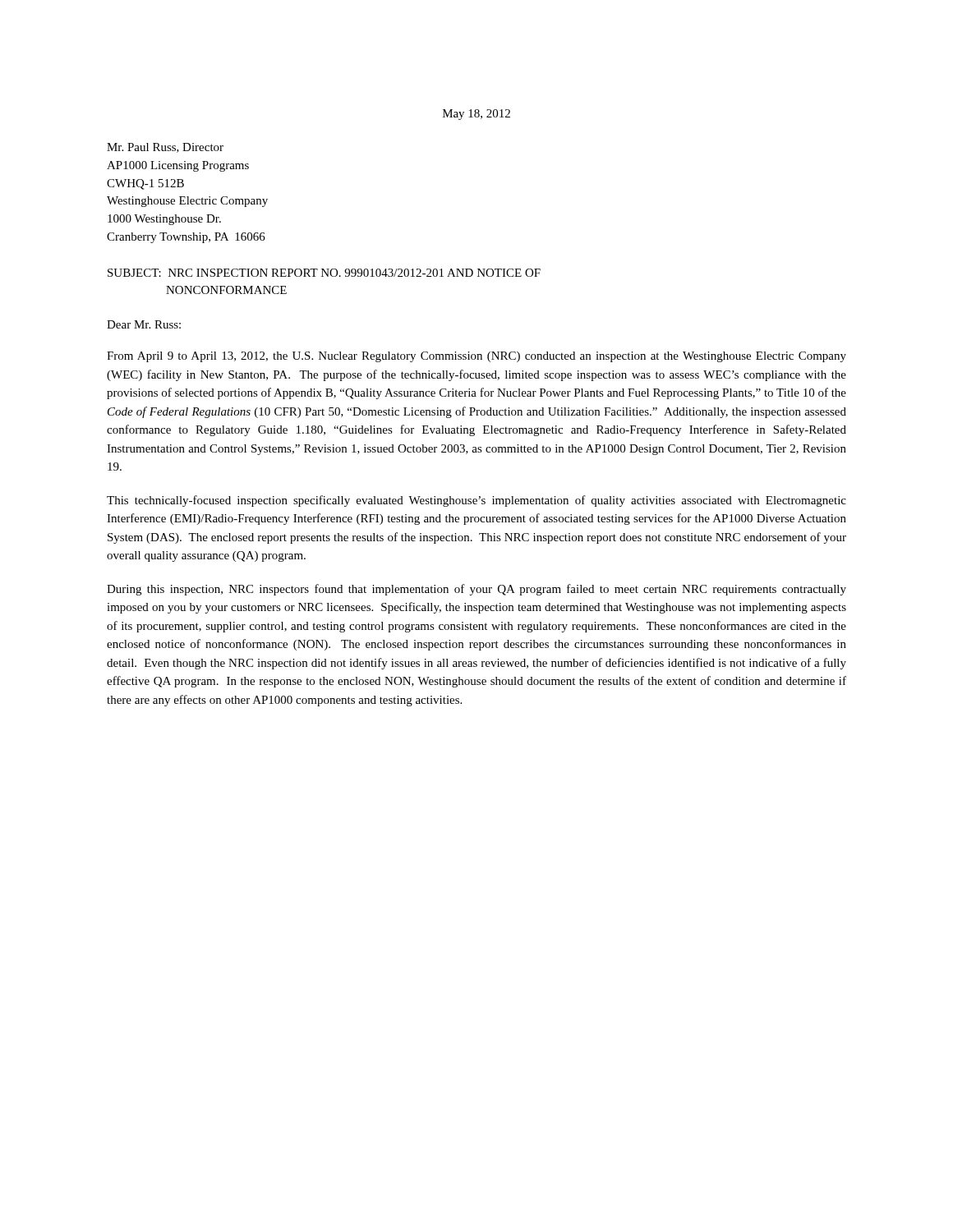953x1232 pixels.
Task: Find the text block starting "This technically-focused inspection specifically evaluated Westinghouse’s"
Action: pos(476,527)
